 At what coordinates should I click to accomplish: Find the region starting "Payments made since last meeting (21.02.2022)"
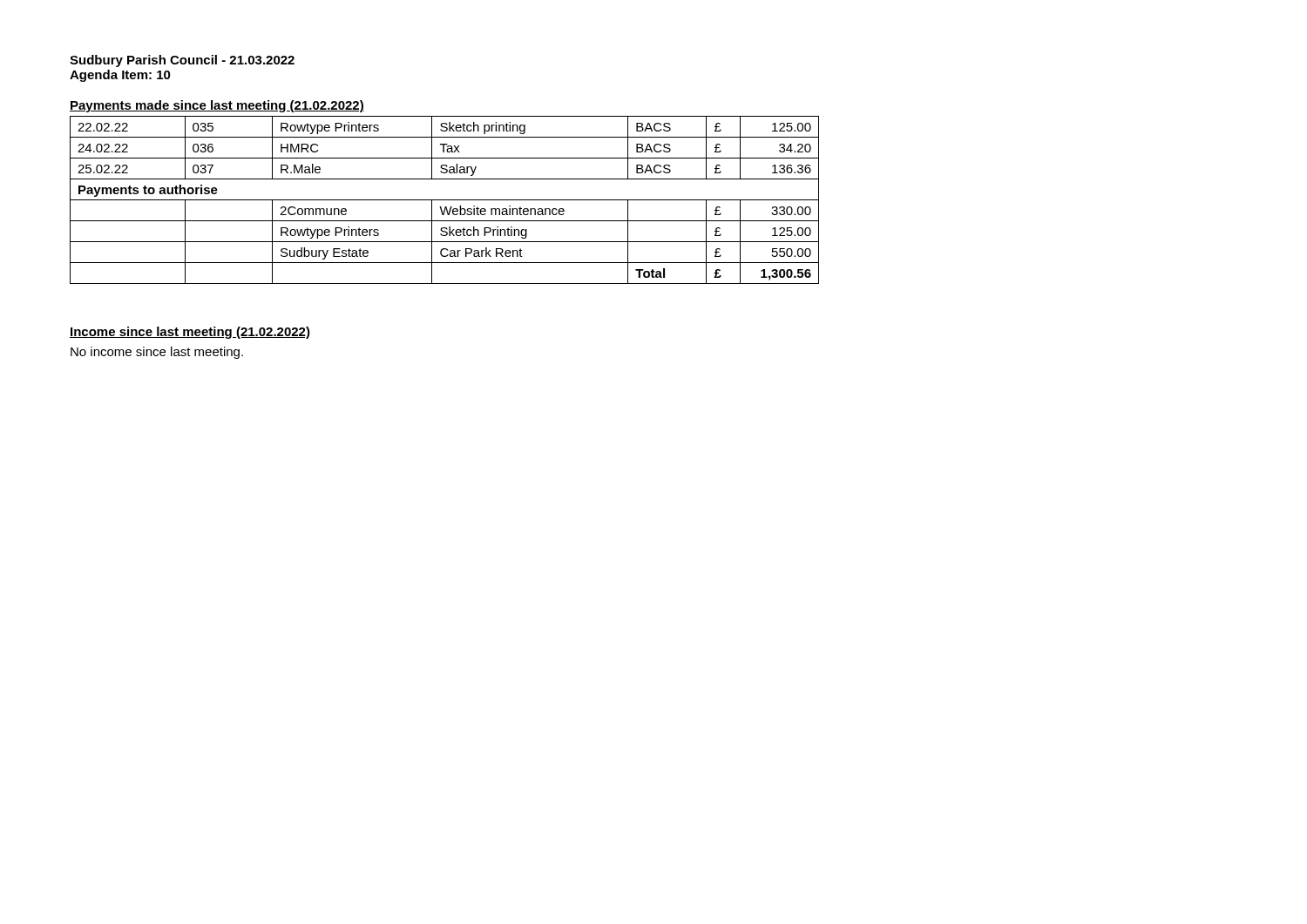[x=217, y=105]
